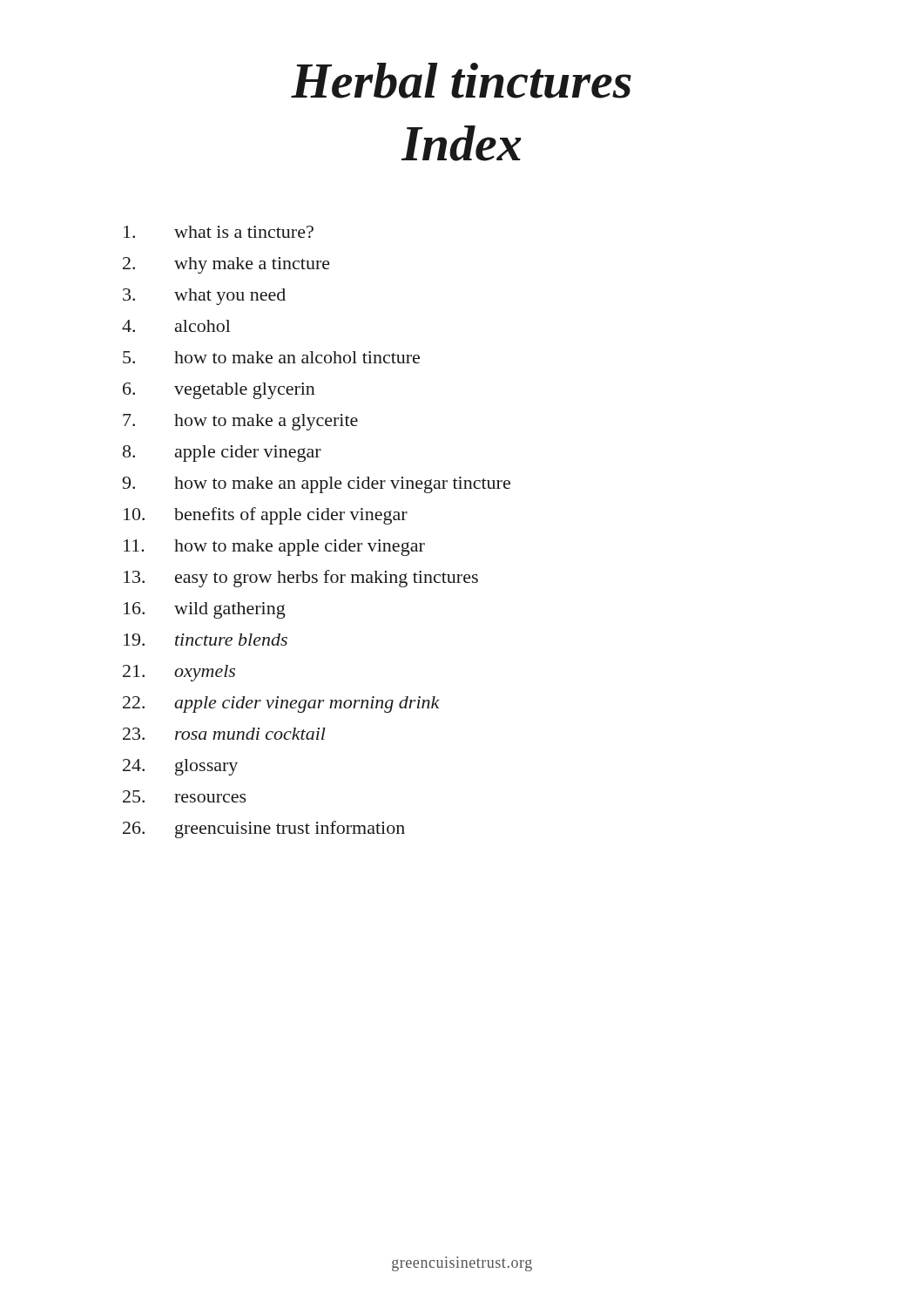Point to "2. why make a tincture"

(226, 263)
